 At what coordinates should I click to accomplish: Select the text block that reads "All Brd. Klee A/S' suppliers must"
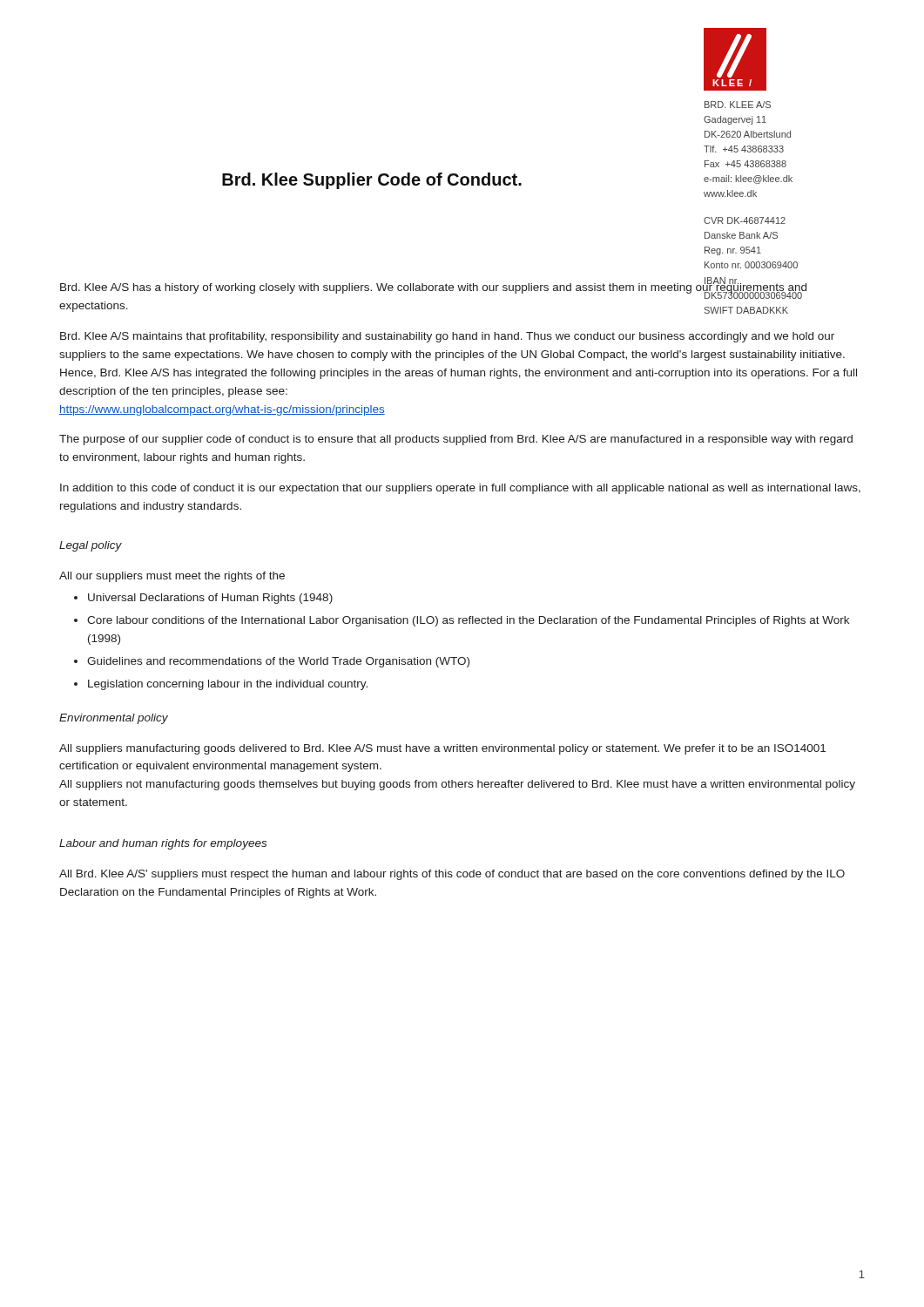462,884
